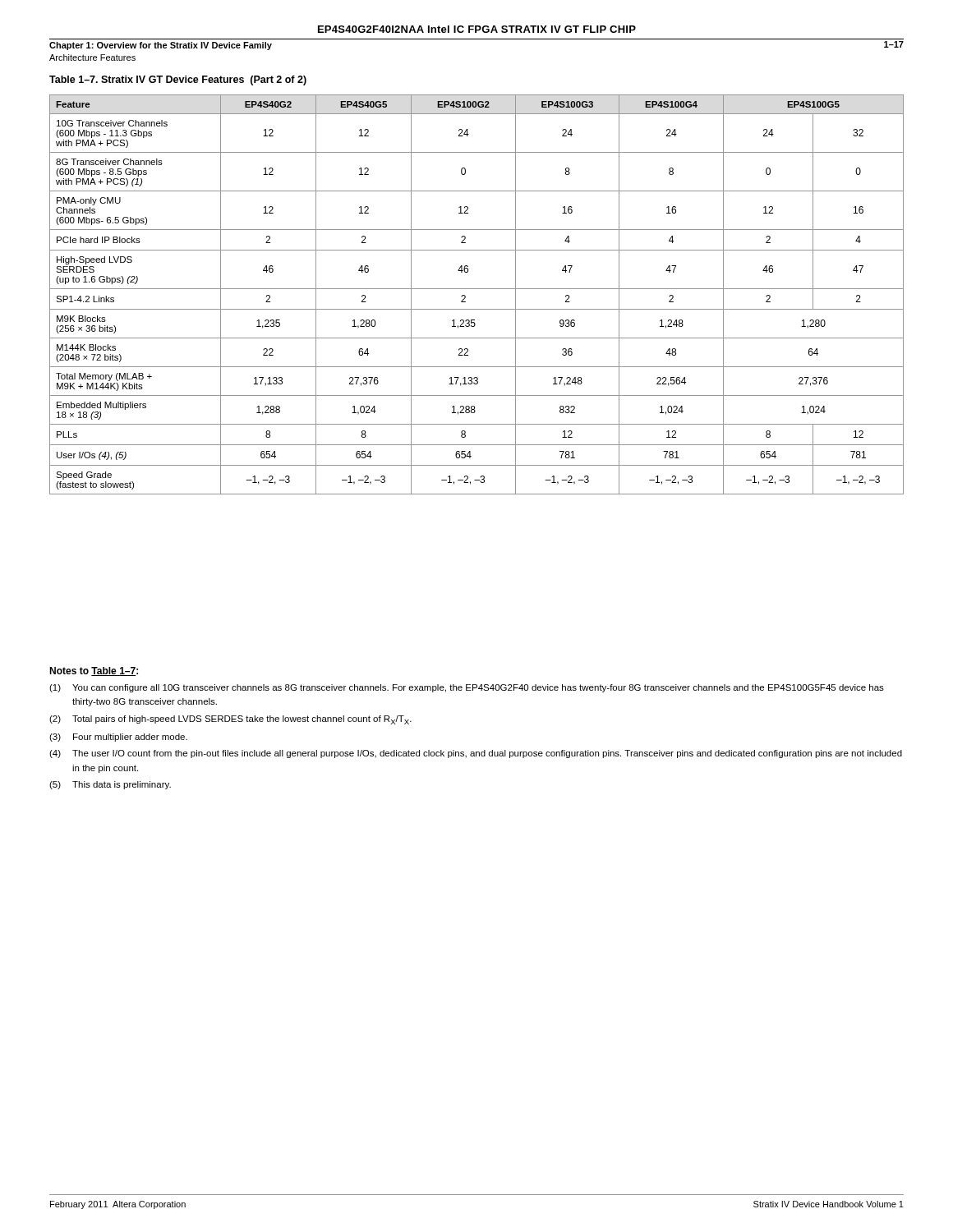Click on the list item that says "(1) You can"
953x1232 pixels.
coord(476,695)
